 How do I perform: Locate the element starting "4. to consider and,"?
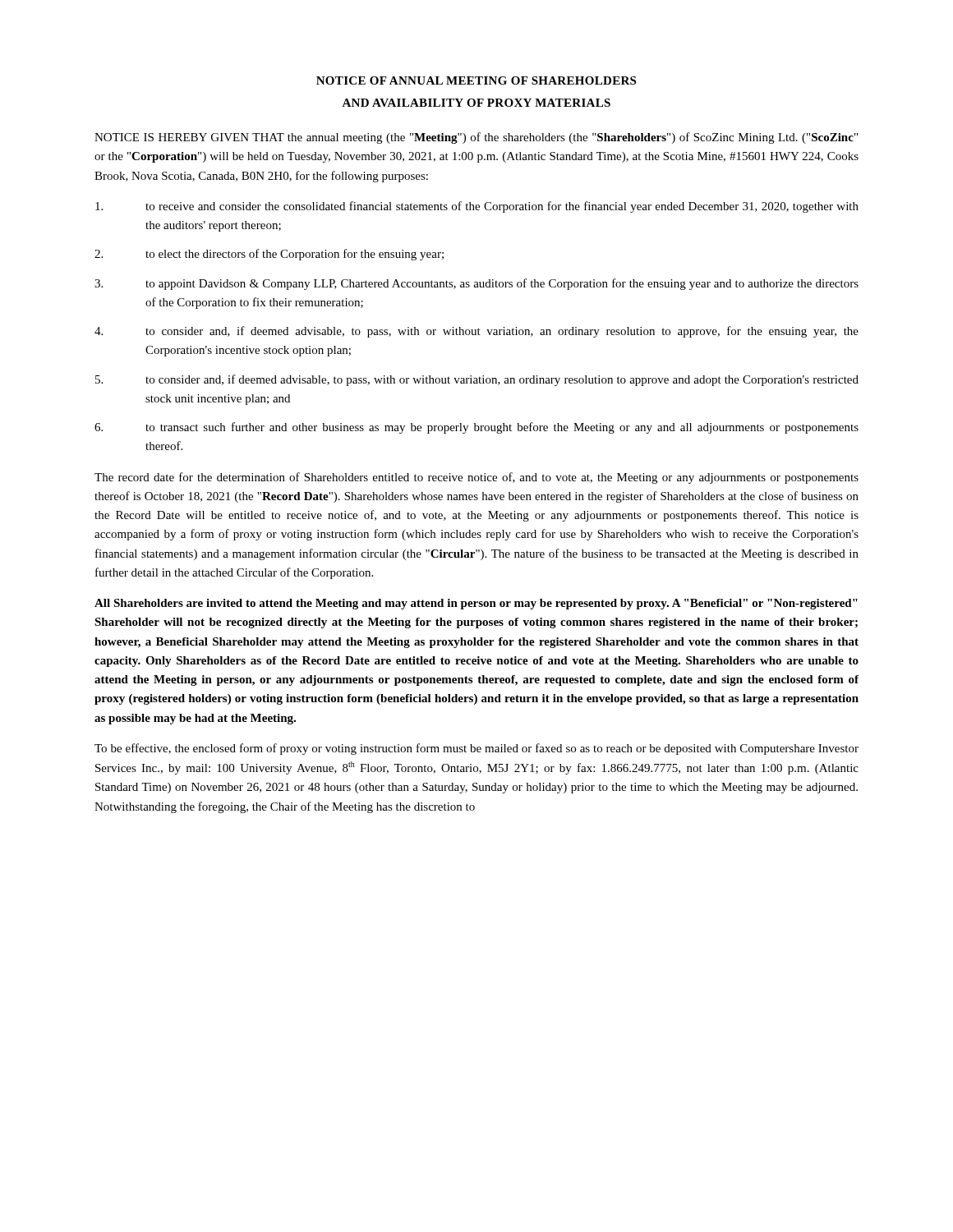coord(476,341)
